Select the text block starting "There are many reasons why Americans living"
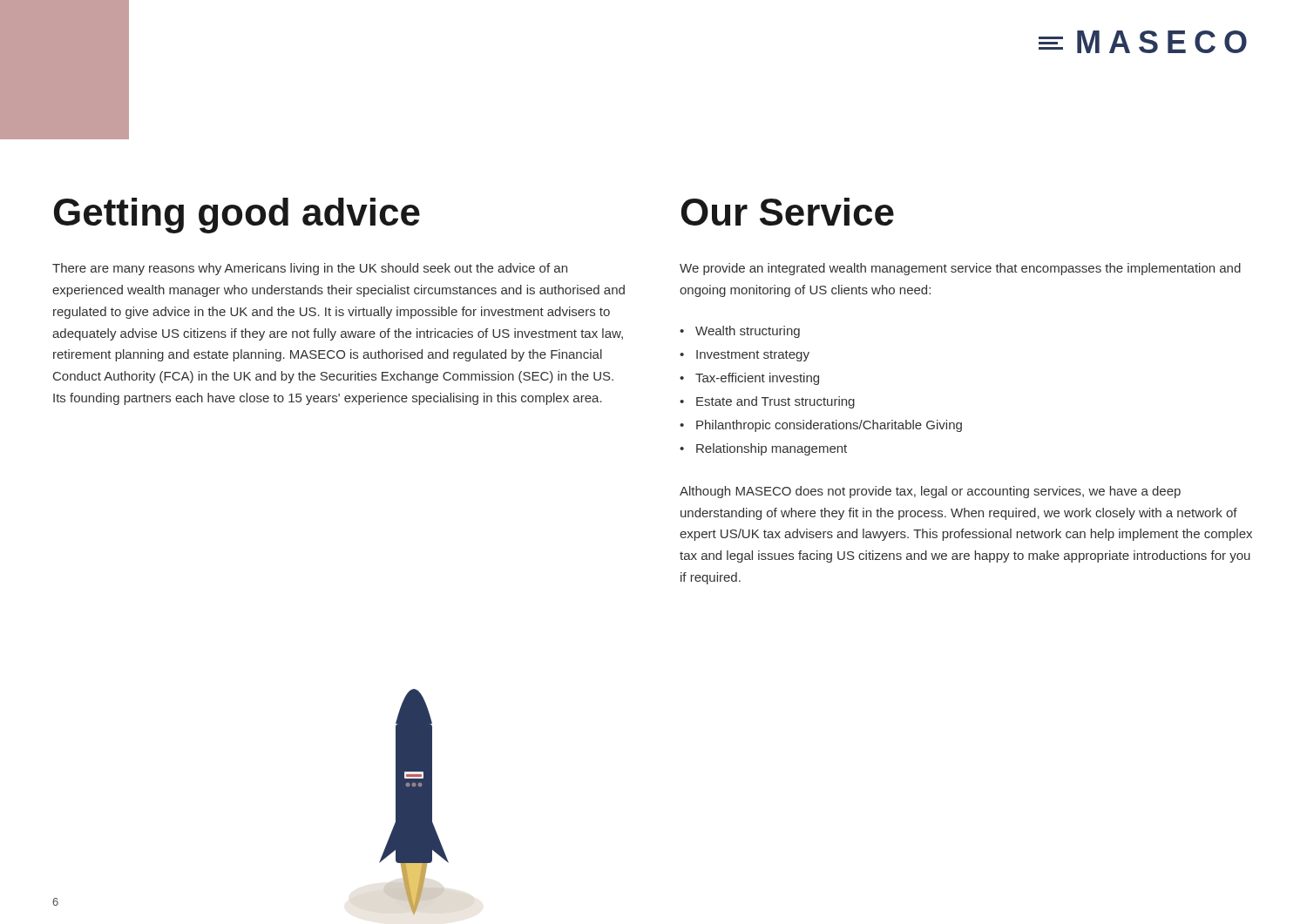The height and width of the screenshot is (924, 1307). tap(339, 333)
